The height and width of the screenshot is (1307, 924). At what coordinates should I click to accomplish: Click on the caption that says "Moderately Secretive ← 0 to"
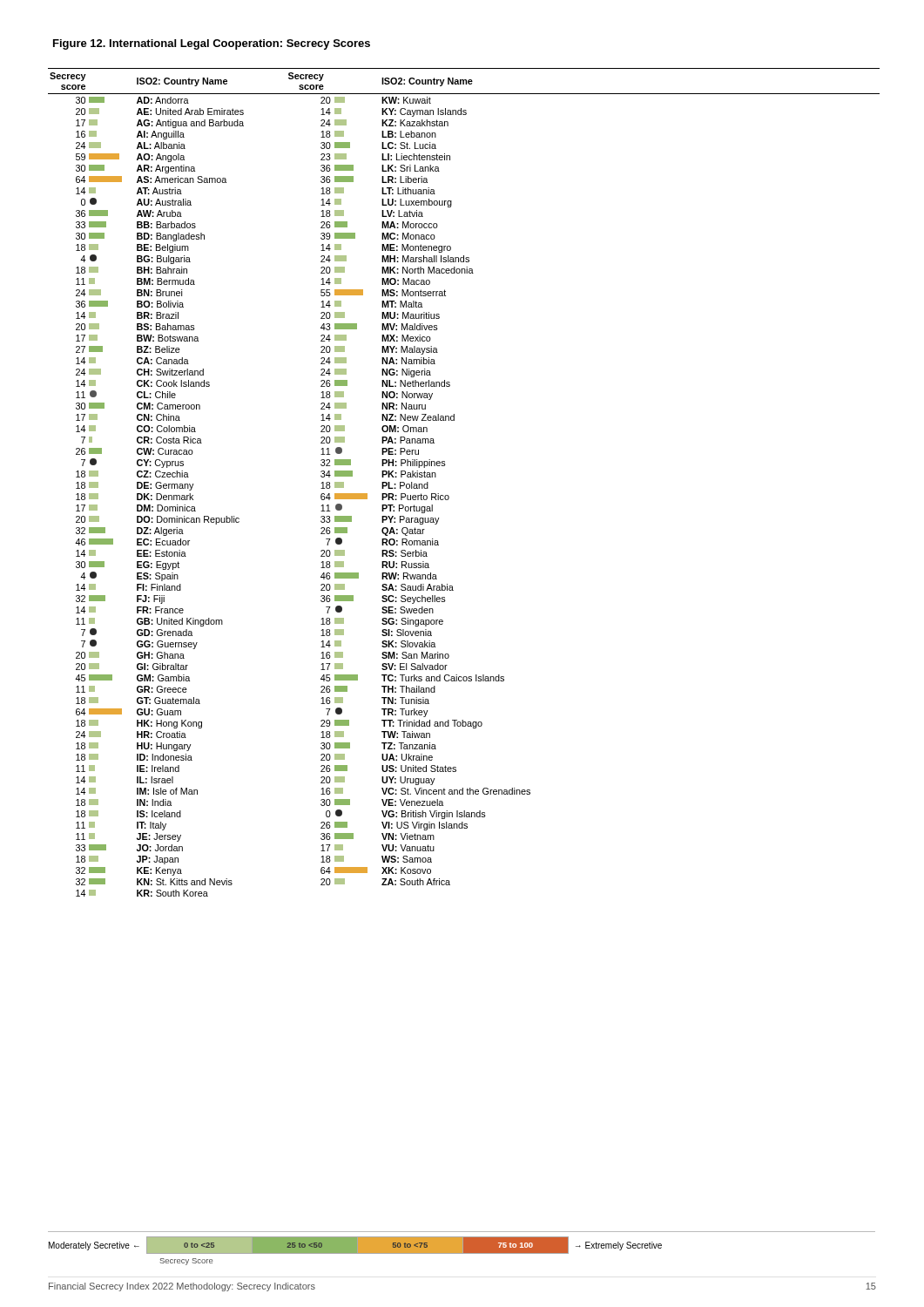(x=462, y=1248)
